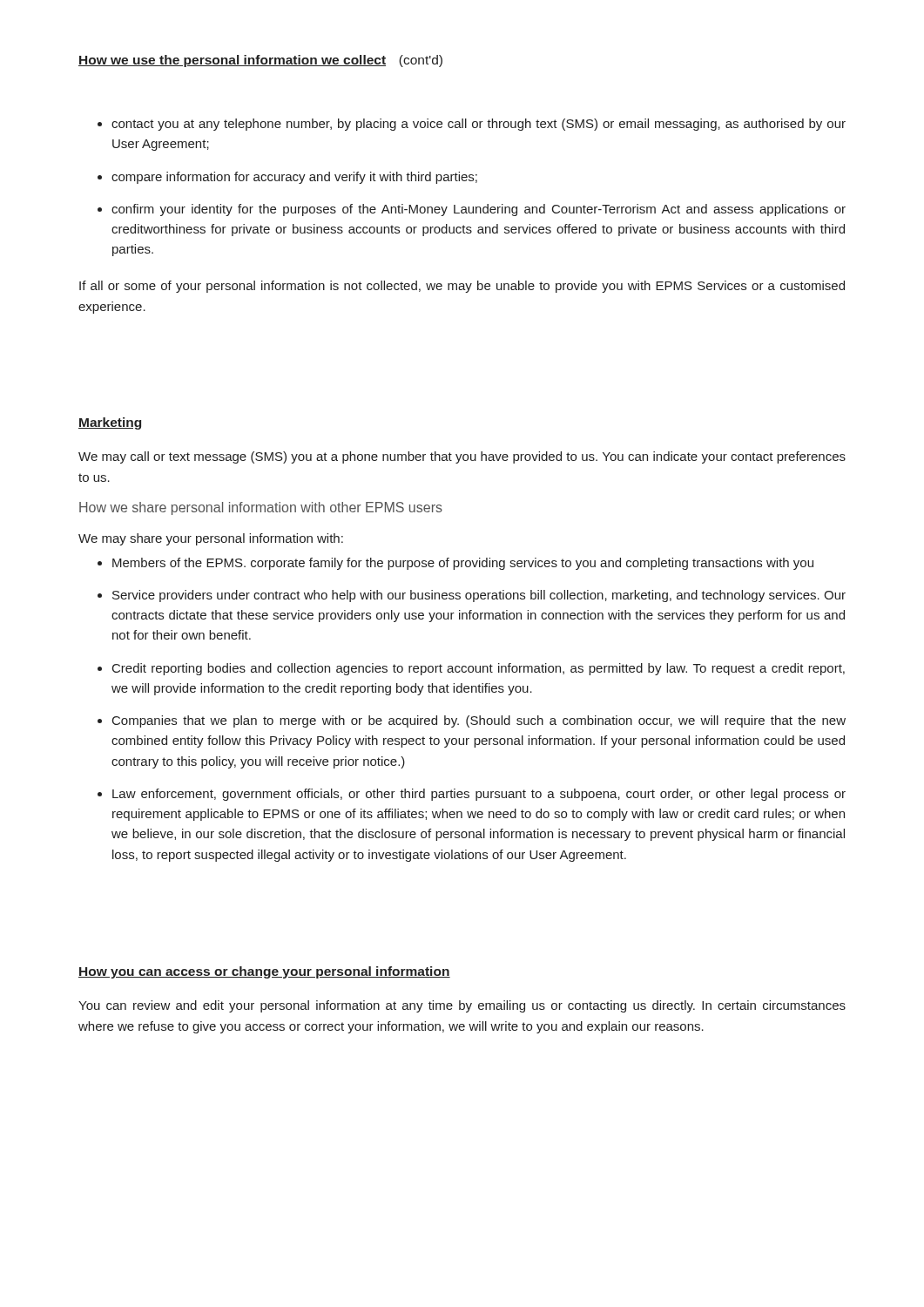Click on the section header with the text "How you can access or change"

click(264, 971)
